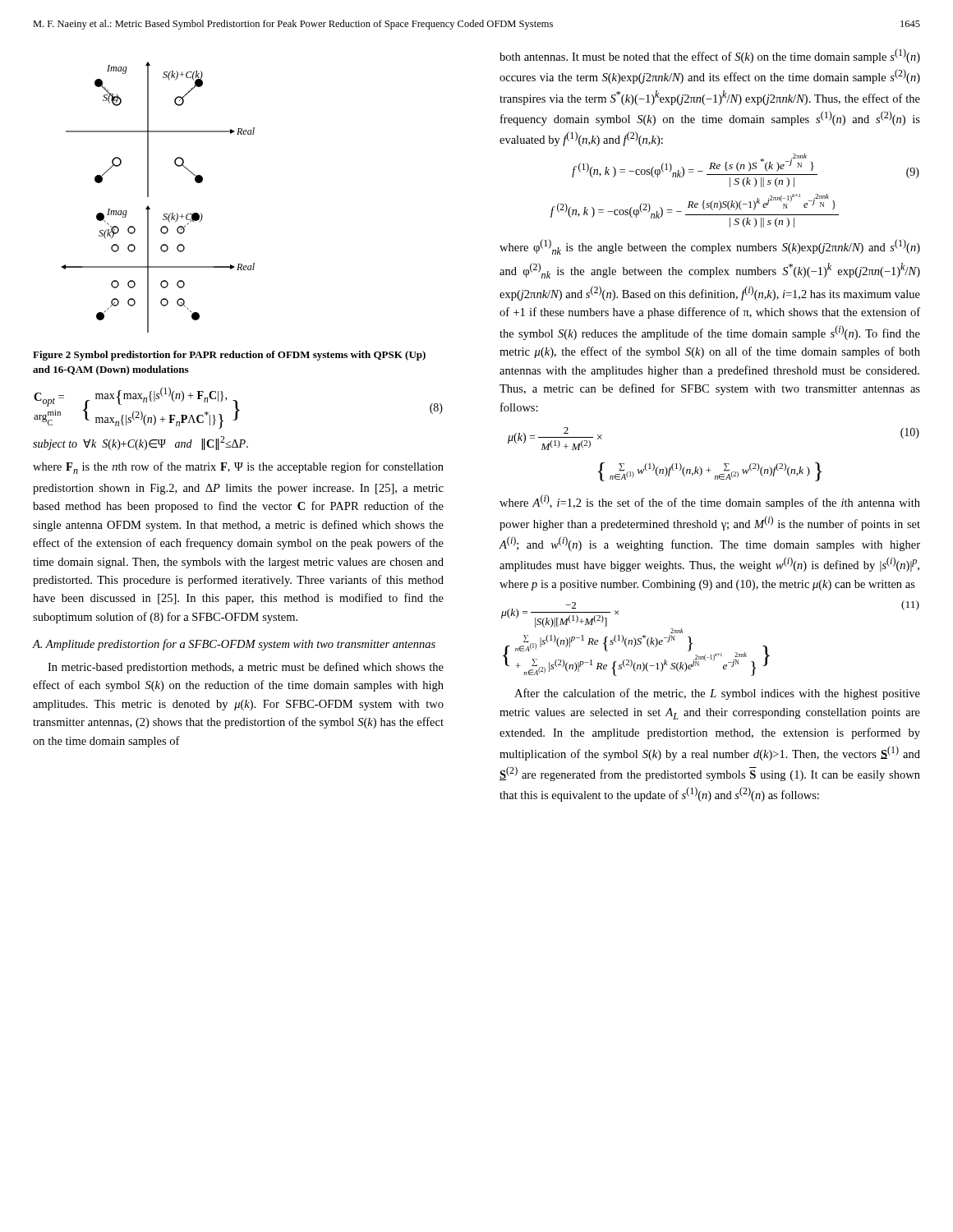Viewport: 953px width, 1232px height.
Task: Locate the formula that opens with "Copt = argminC { max{maxn{|s(1)(n) +"
Action: point(238,418)
